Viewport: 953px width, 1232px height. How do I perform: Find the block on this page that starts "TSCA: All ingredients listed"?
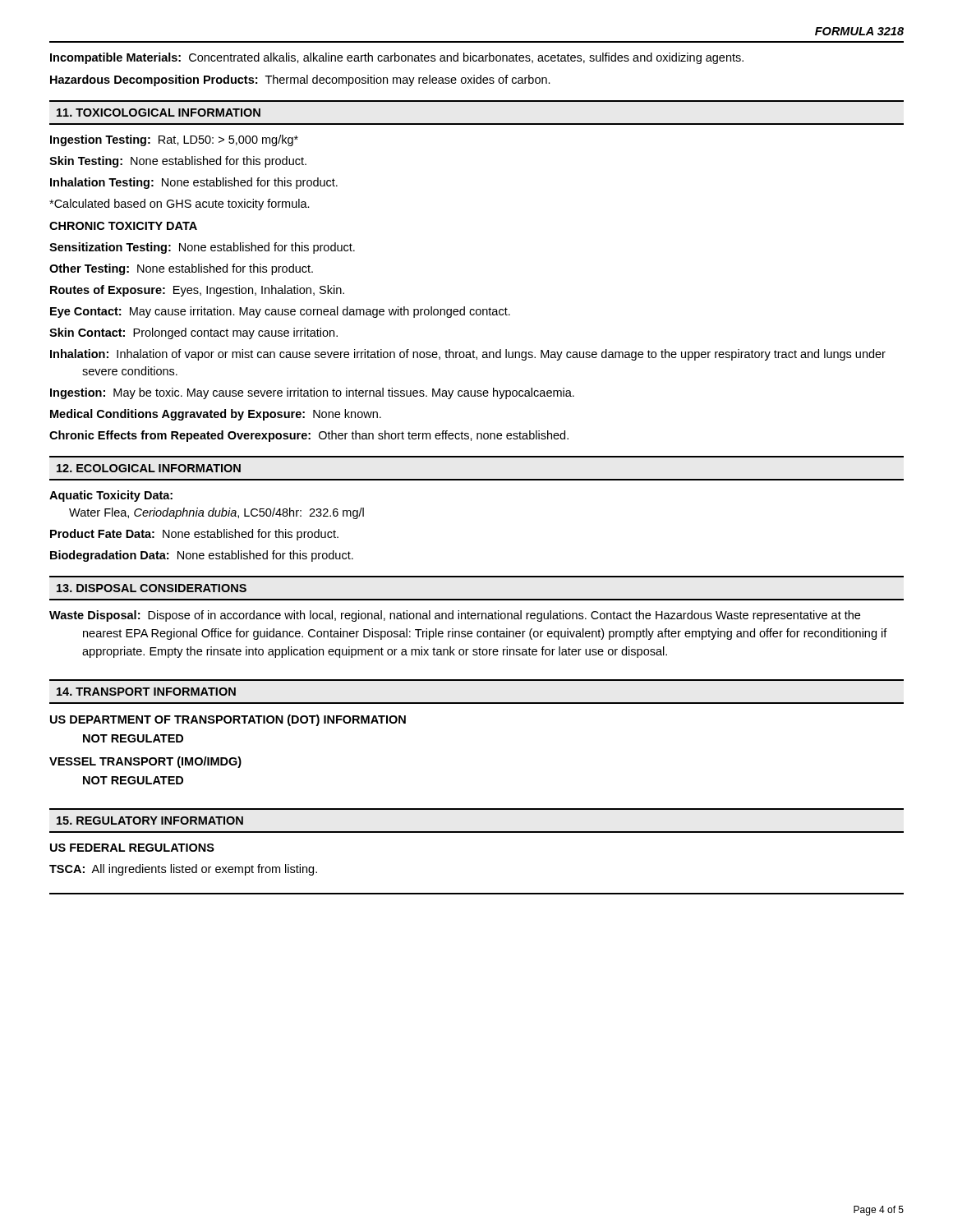point(184,869)
